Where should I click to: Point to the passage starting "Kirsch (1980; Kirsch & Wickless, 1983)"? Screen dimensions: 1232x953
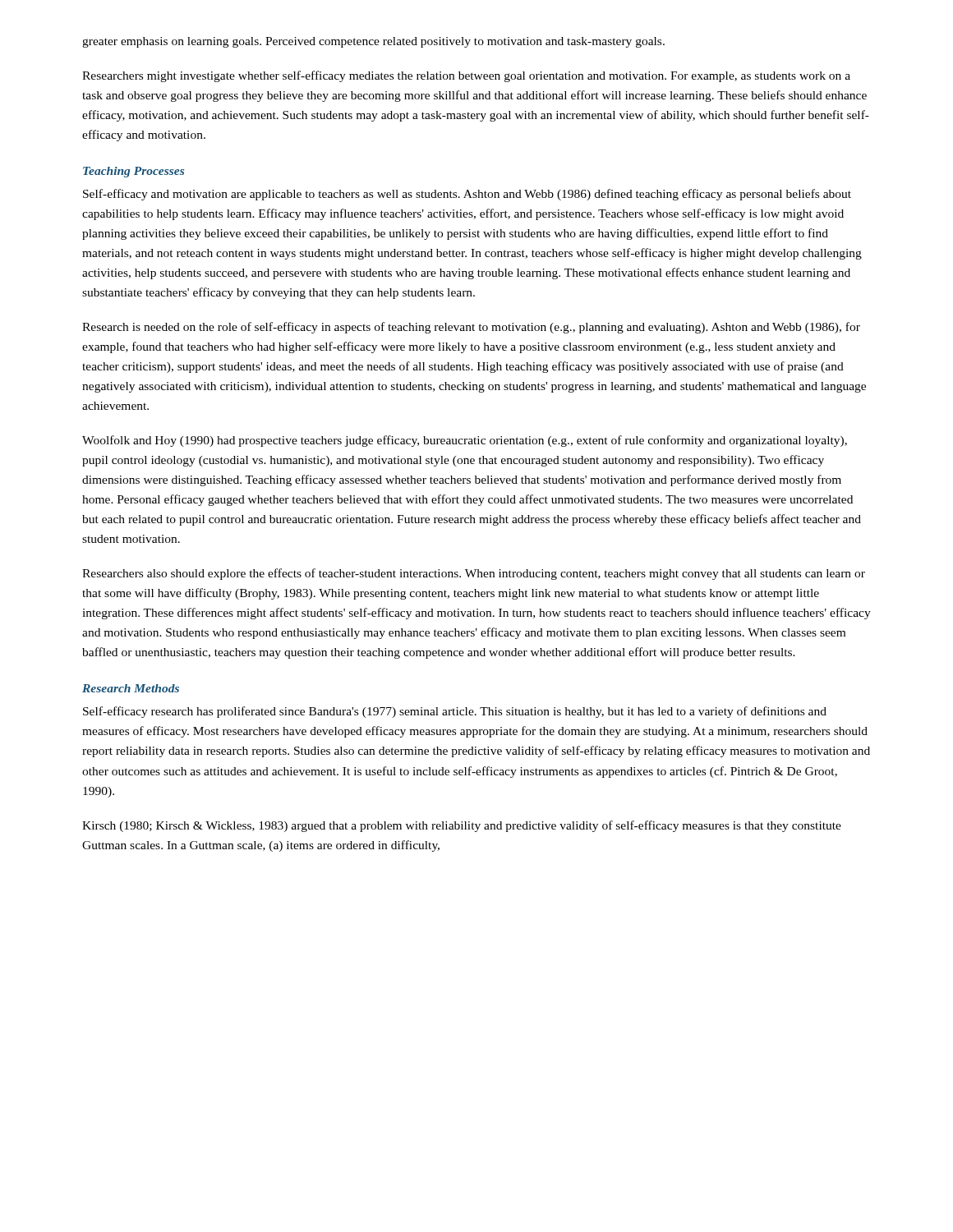tap(462, 834)
